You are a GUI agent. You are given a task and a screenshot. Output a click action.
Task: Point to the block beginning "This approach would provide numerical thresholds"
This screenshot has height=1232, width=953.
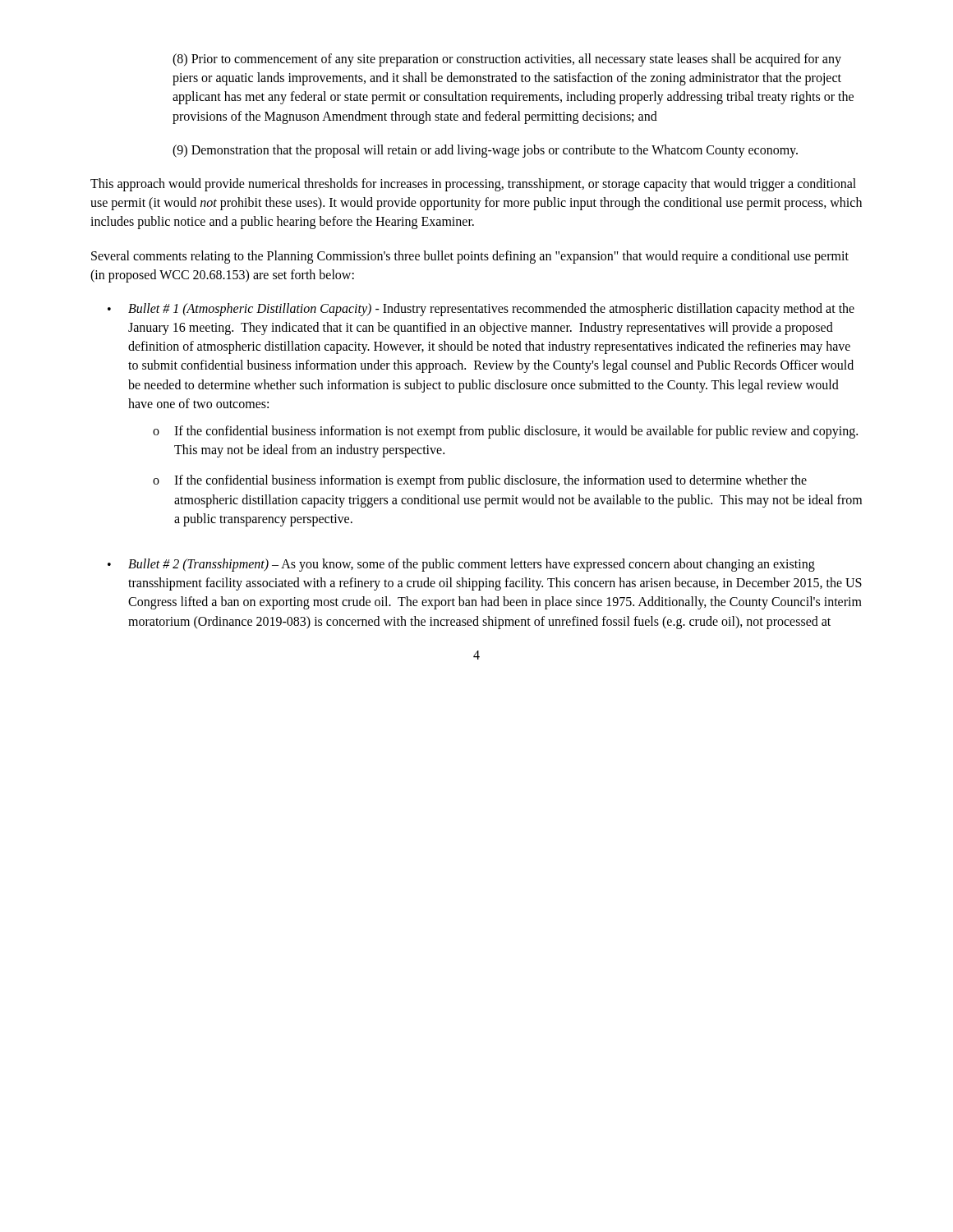pyautogui.click(x=476, y=203)
